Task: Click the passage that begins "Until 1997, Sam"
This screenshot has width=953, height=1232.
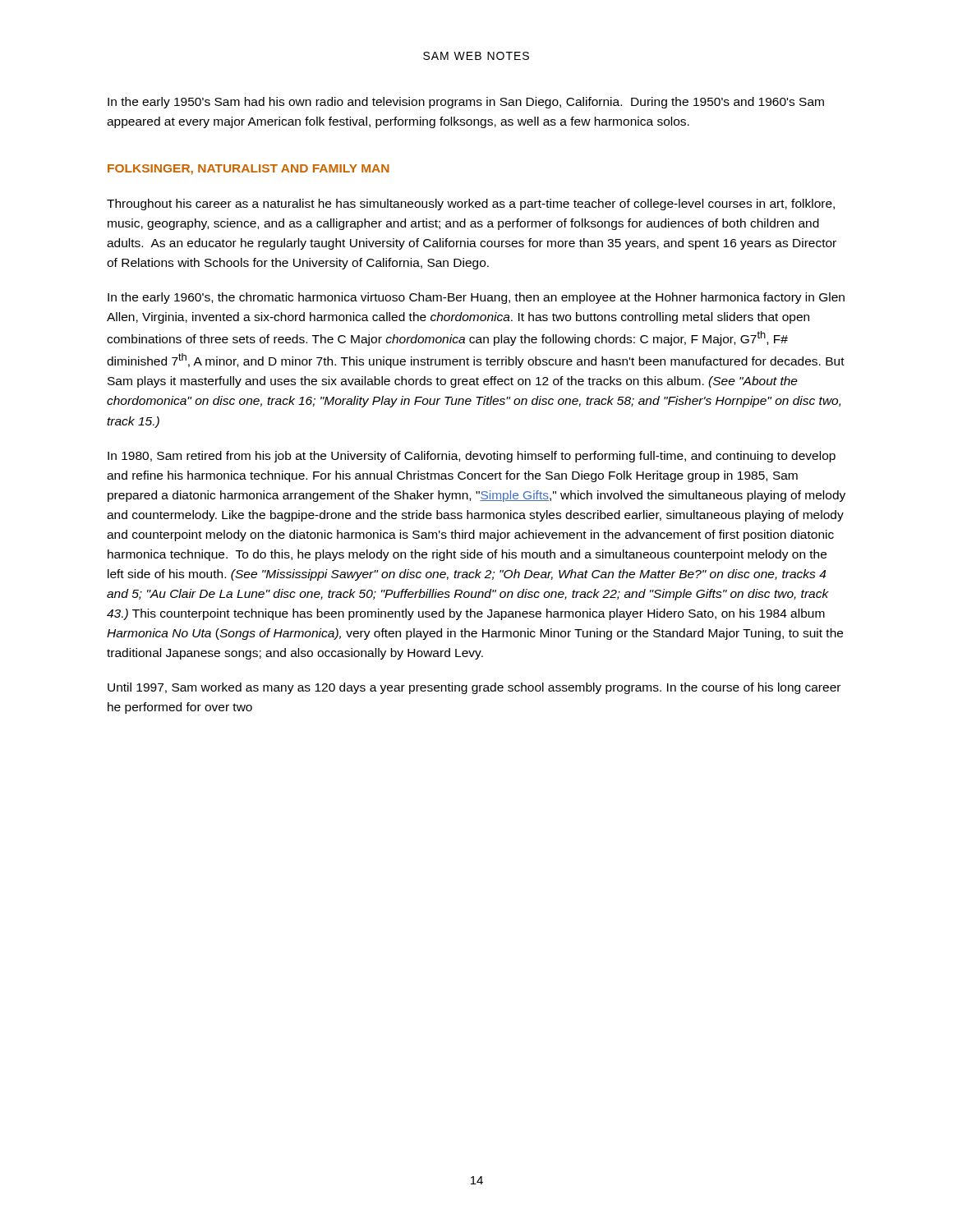Action: coord(474,697)
